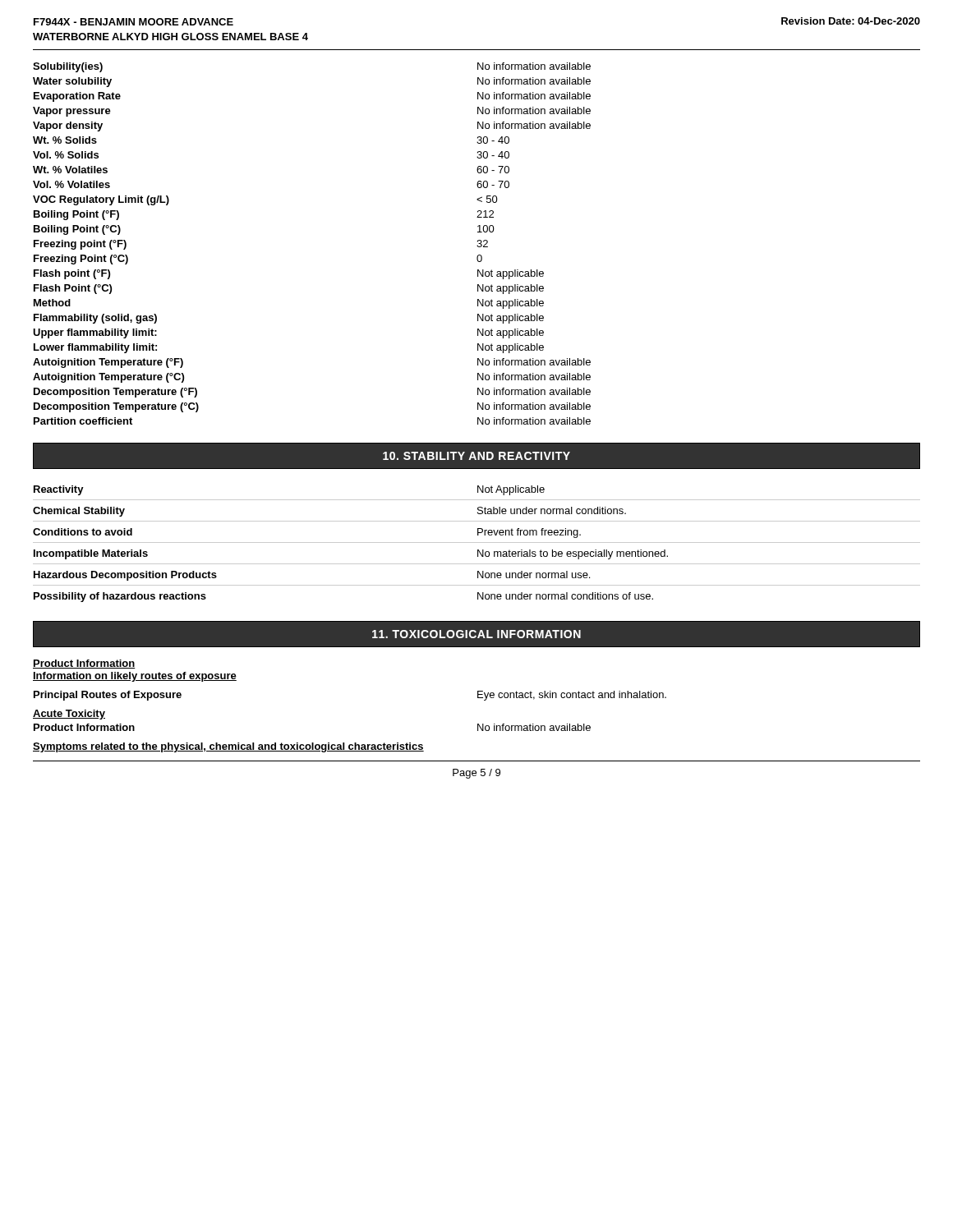Locate the table with the text "Not applicable"
953x1232 pixels.
(476, 243)
